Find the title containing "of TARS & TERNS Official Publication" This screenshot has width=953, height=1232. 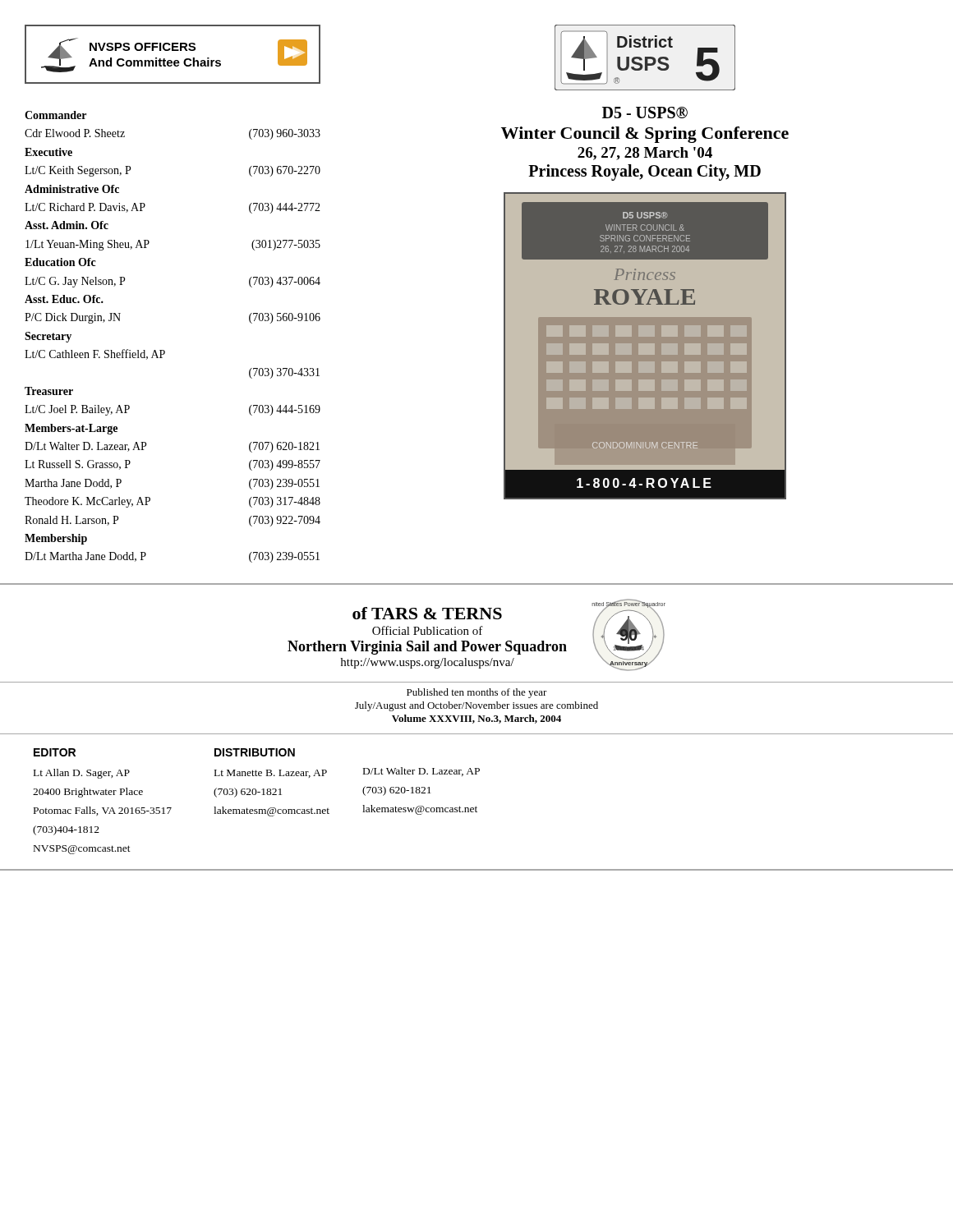coord(479,636)
